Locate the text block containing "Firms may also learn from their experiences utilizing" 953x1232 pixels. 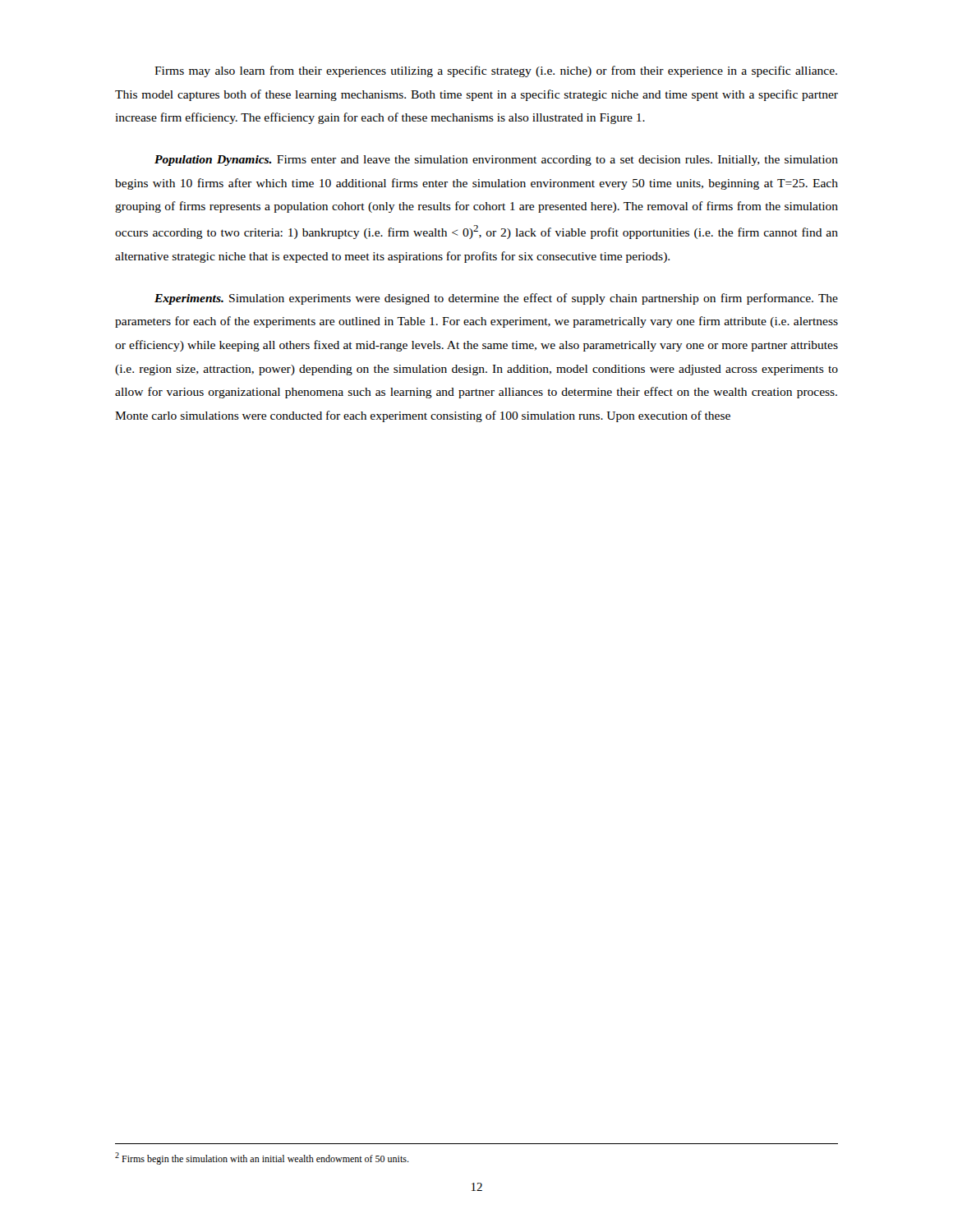(x=476, y=94)
